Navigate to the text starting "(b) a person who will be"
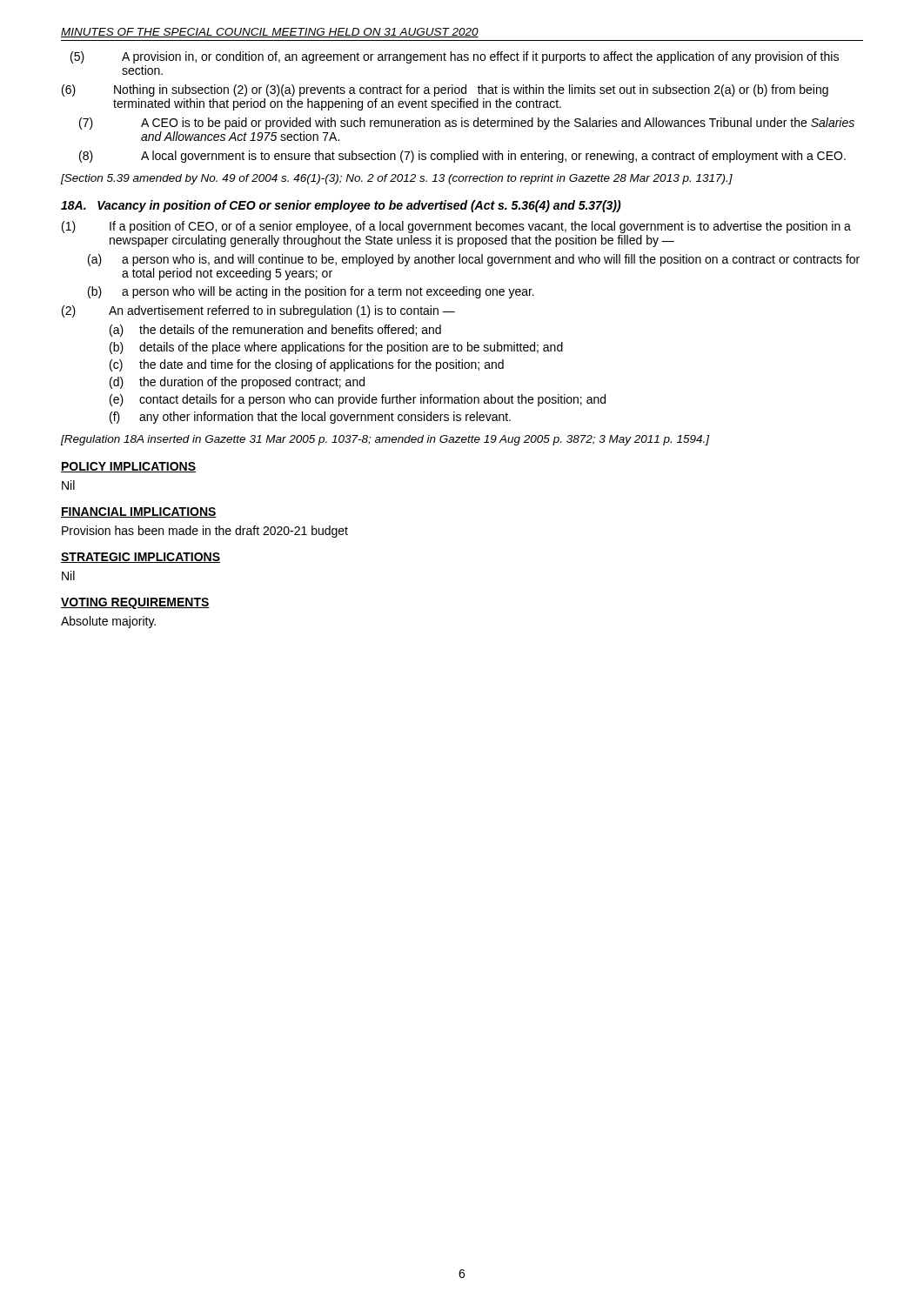The image size is (924, 1305). click(x=475, y=291)
